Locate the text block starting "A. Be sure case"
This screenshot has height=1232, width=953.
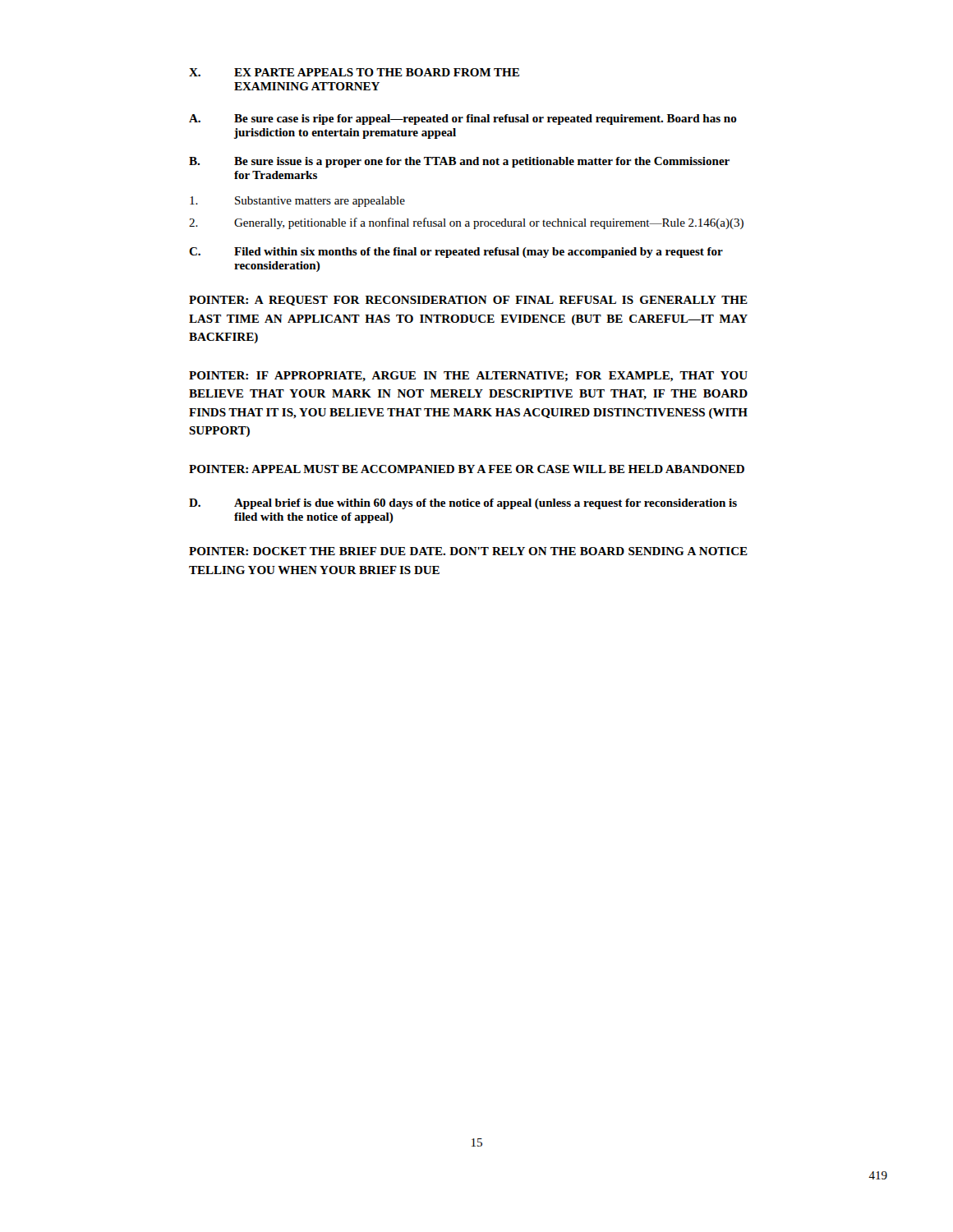click(x=468, y=126)
